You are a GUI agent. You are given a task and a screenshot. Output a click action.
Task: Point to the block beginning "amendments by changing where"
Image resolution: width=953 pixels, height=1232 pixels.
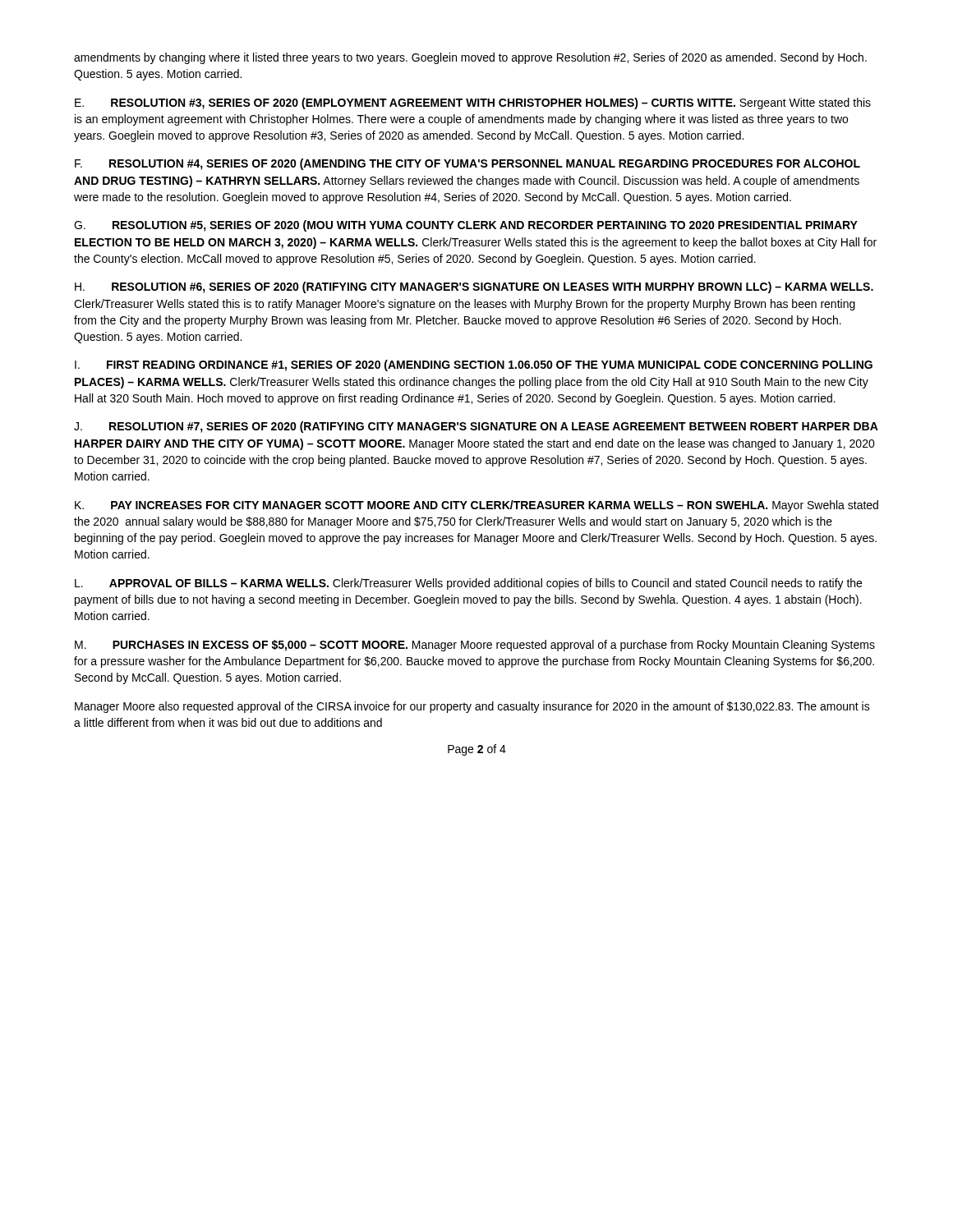pyautogui.click(x=476, y=66)
